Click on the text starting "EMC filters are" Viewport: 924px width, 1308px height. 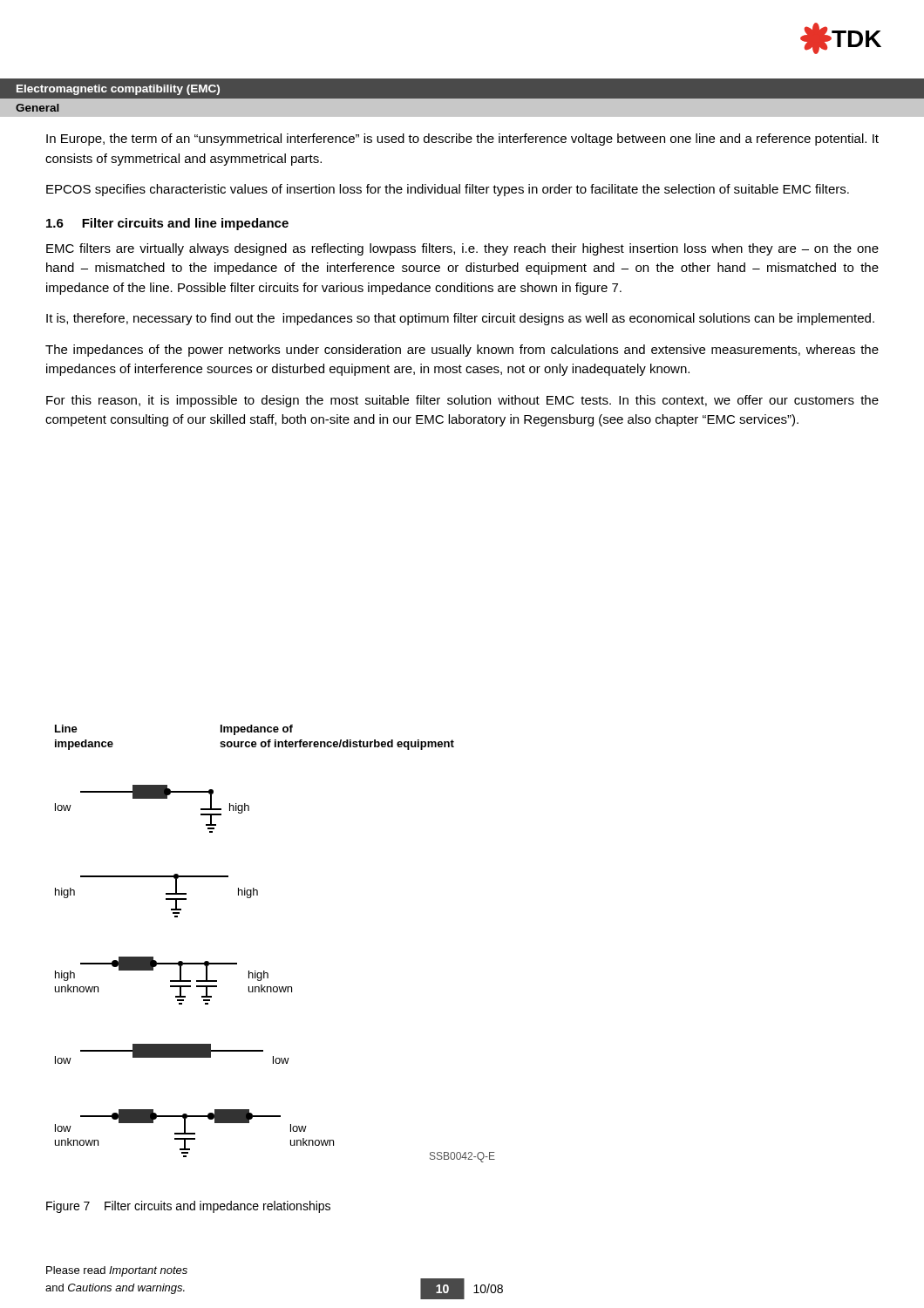(462, 267)
